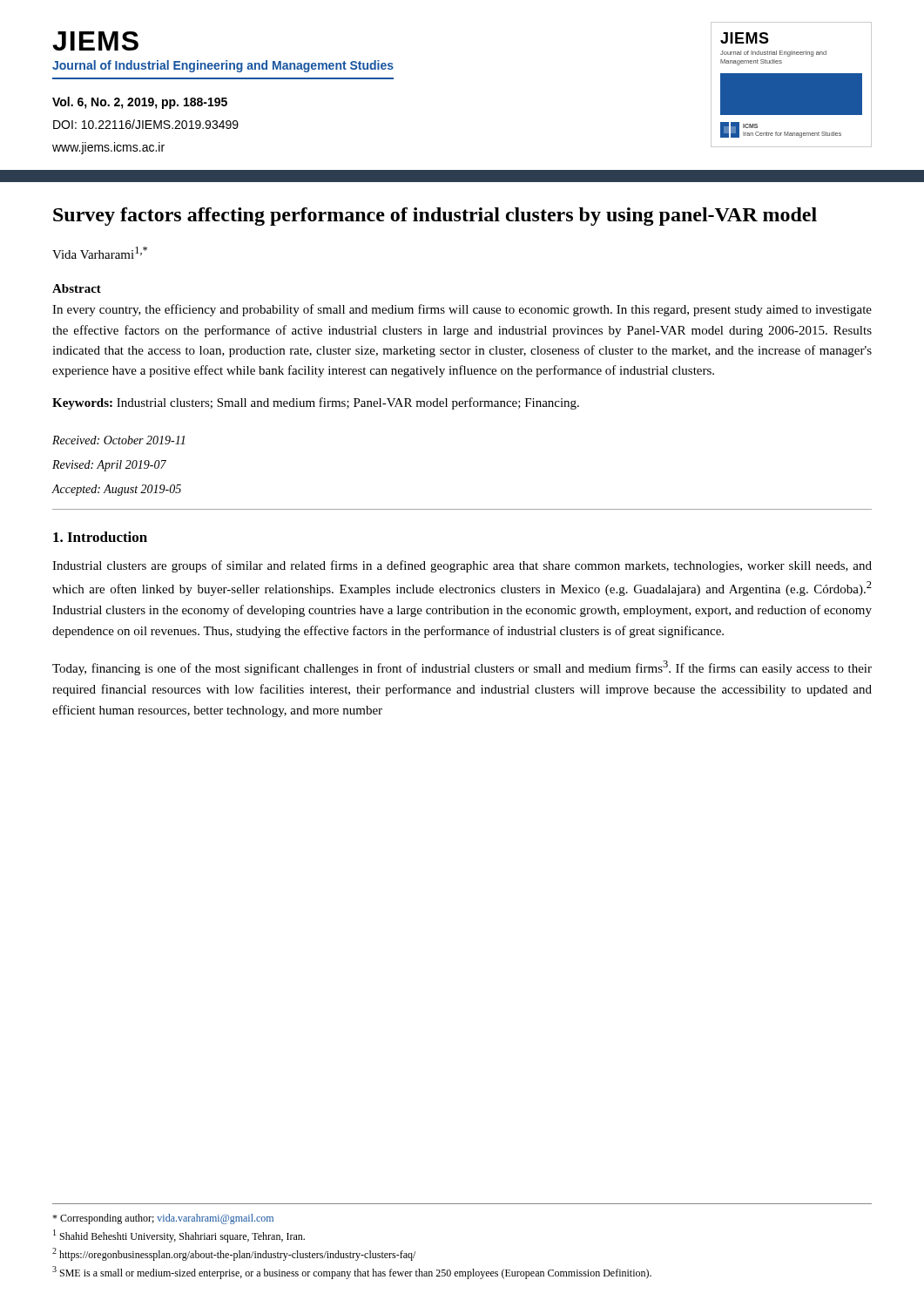Viewport: 924px width, 1307px height.
Task: Select the text block containing "Vol. 6, No. 2, 2019, pp."
Action: [x=140, y=102]
